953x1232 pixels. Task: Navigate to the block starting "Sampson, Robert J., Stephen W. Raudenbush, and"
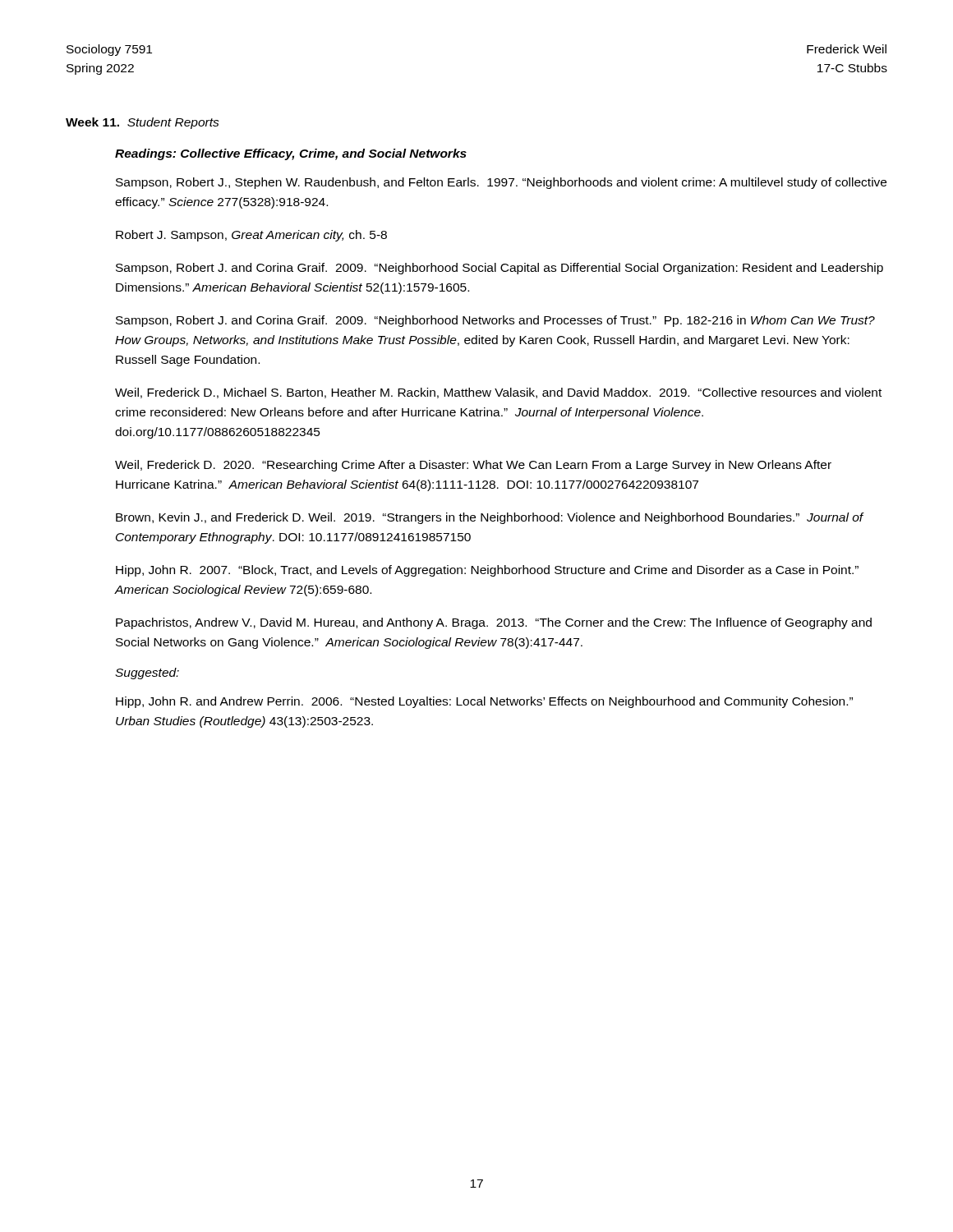(x=501, y=192)
